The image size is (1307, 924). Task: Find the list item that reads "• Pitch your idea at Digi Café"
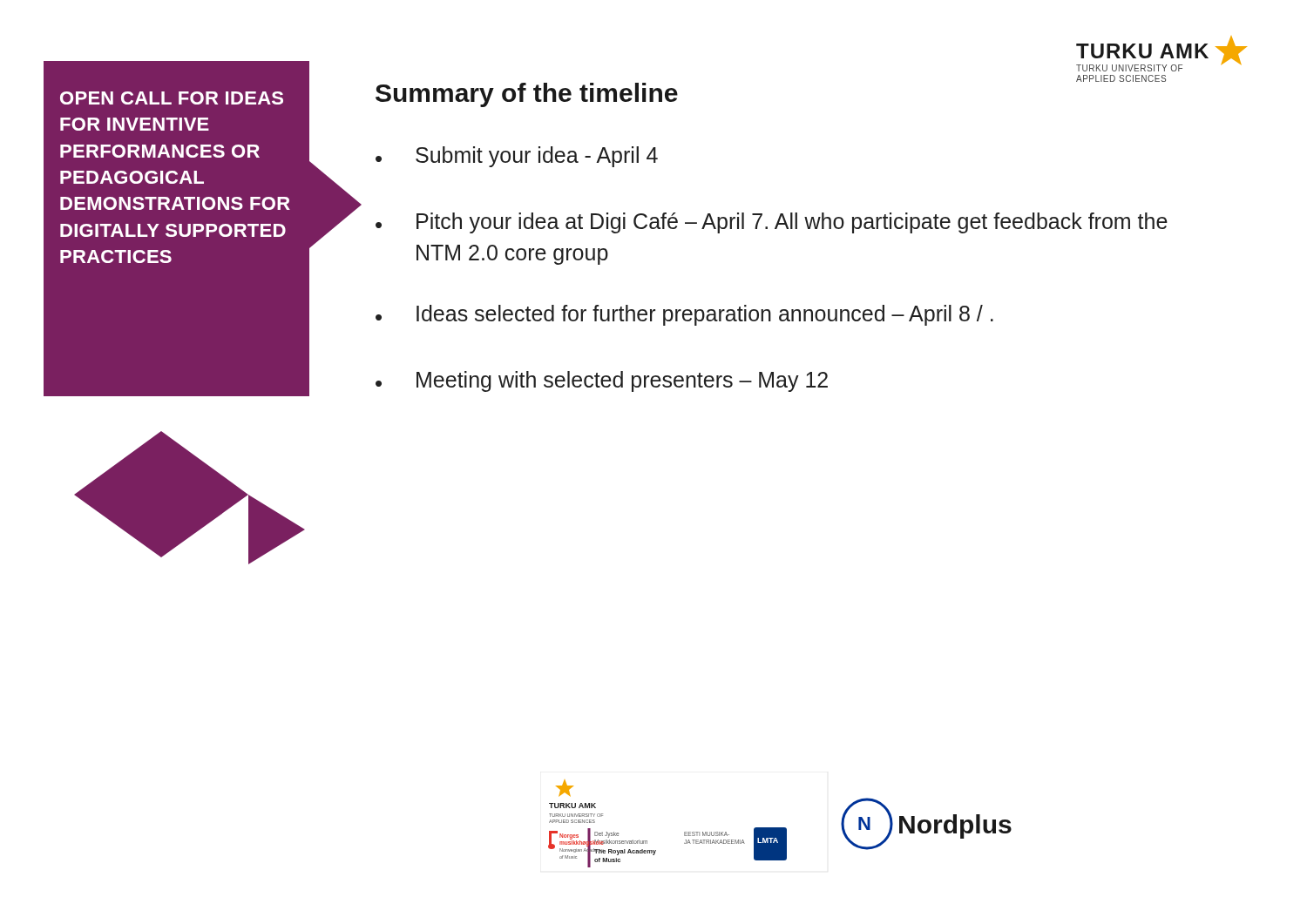[789, 237]
